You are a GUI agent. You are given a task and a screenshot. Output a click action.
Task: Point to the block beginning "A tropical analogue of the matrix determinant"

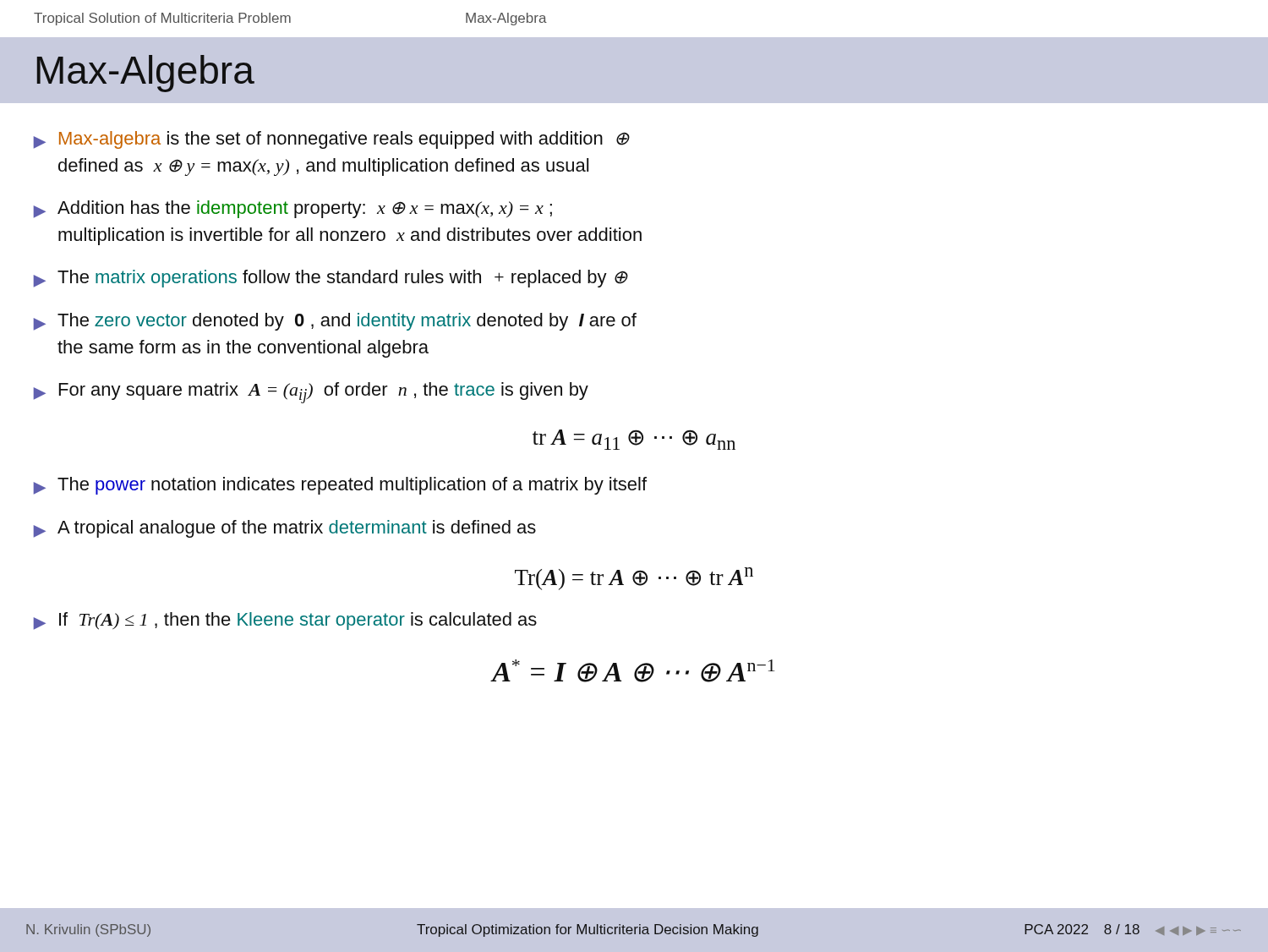coord(285,529)
